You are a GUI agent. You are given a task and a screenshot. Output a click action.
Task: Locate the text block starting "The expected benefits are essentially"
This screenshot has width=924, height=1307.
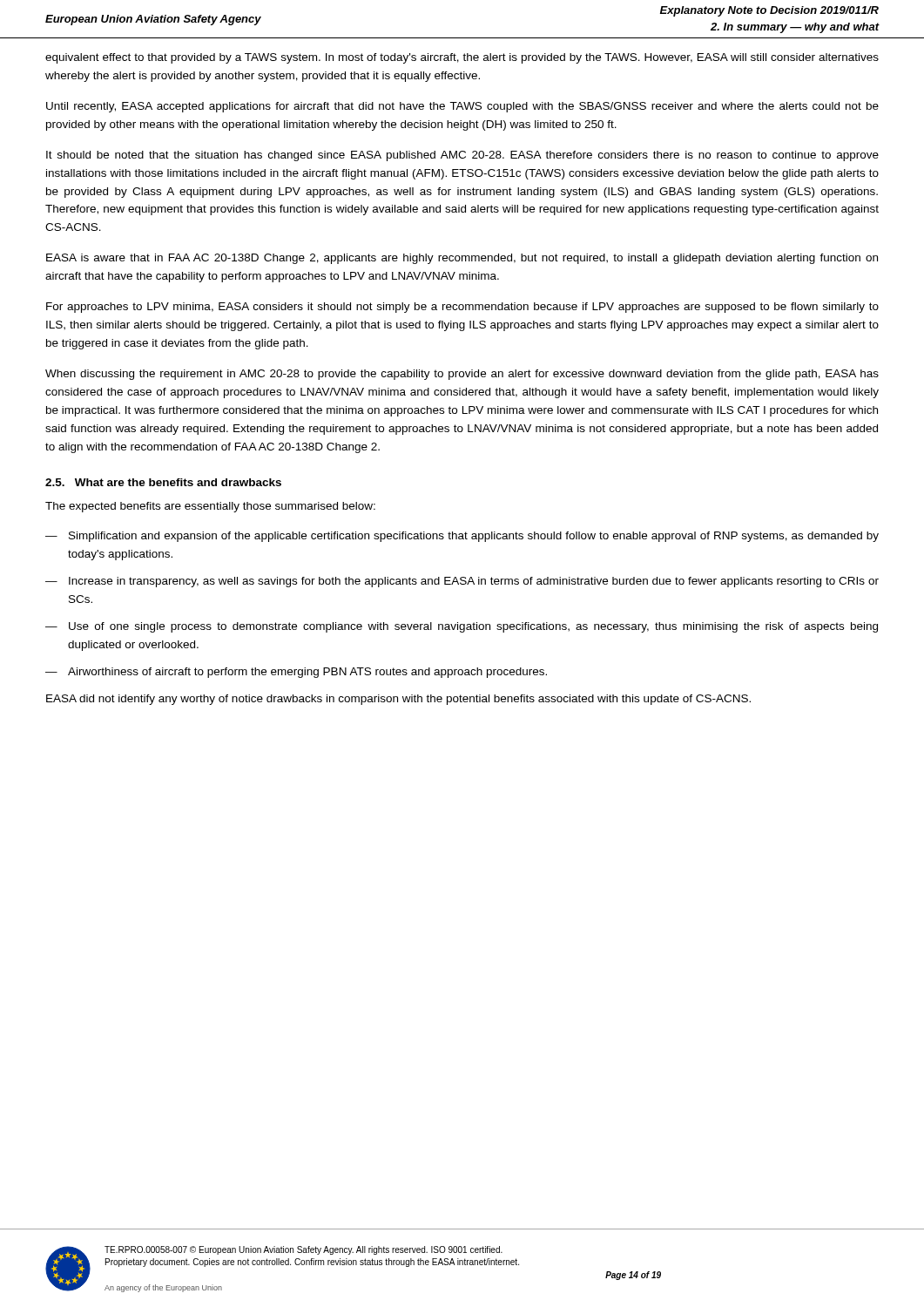[x=211, y=505]
